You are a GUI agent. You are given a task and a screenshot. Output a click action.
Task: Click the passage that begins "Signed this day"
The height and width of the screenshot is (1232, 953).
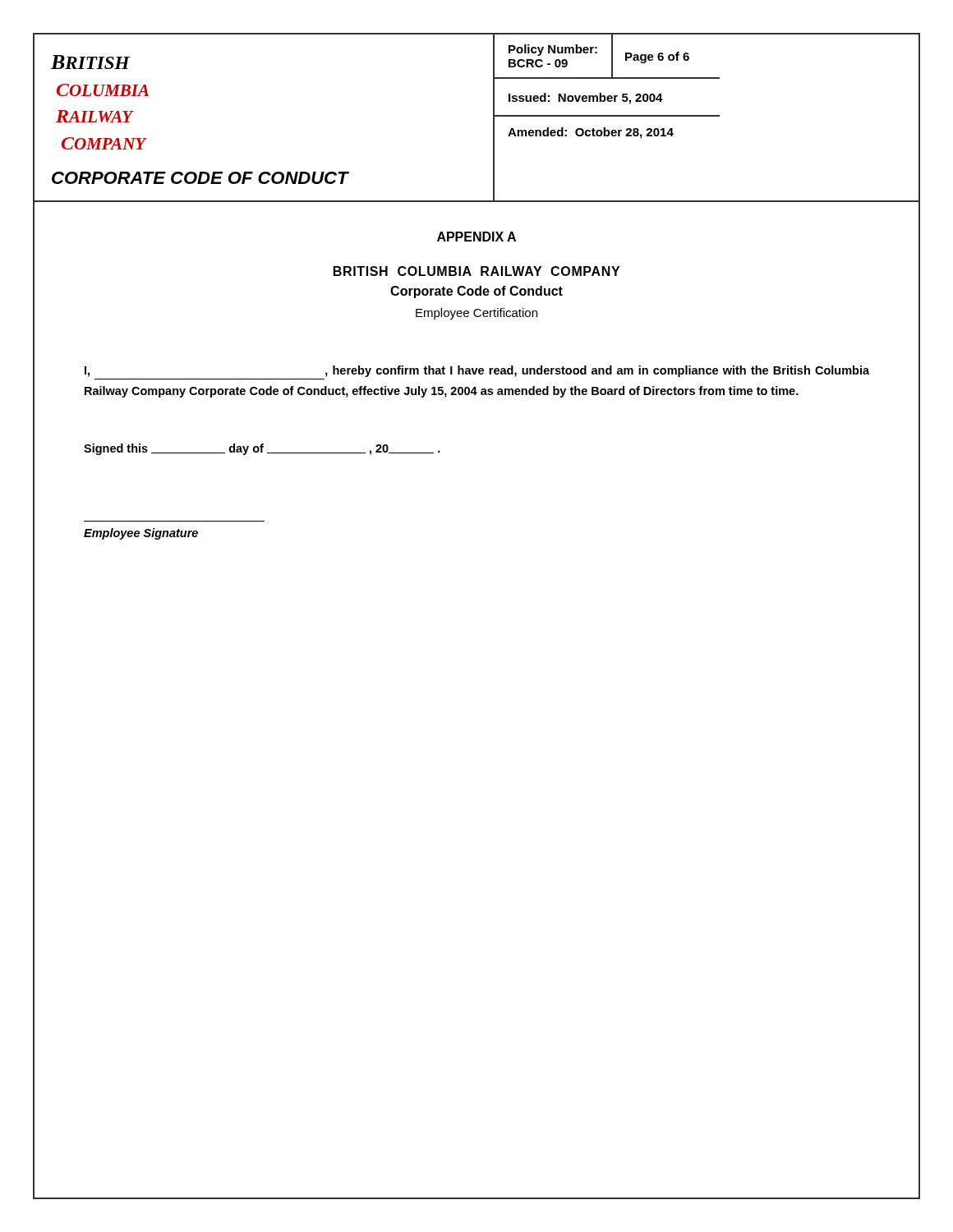262,449
